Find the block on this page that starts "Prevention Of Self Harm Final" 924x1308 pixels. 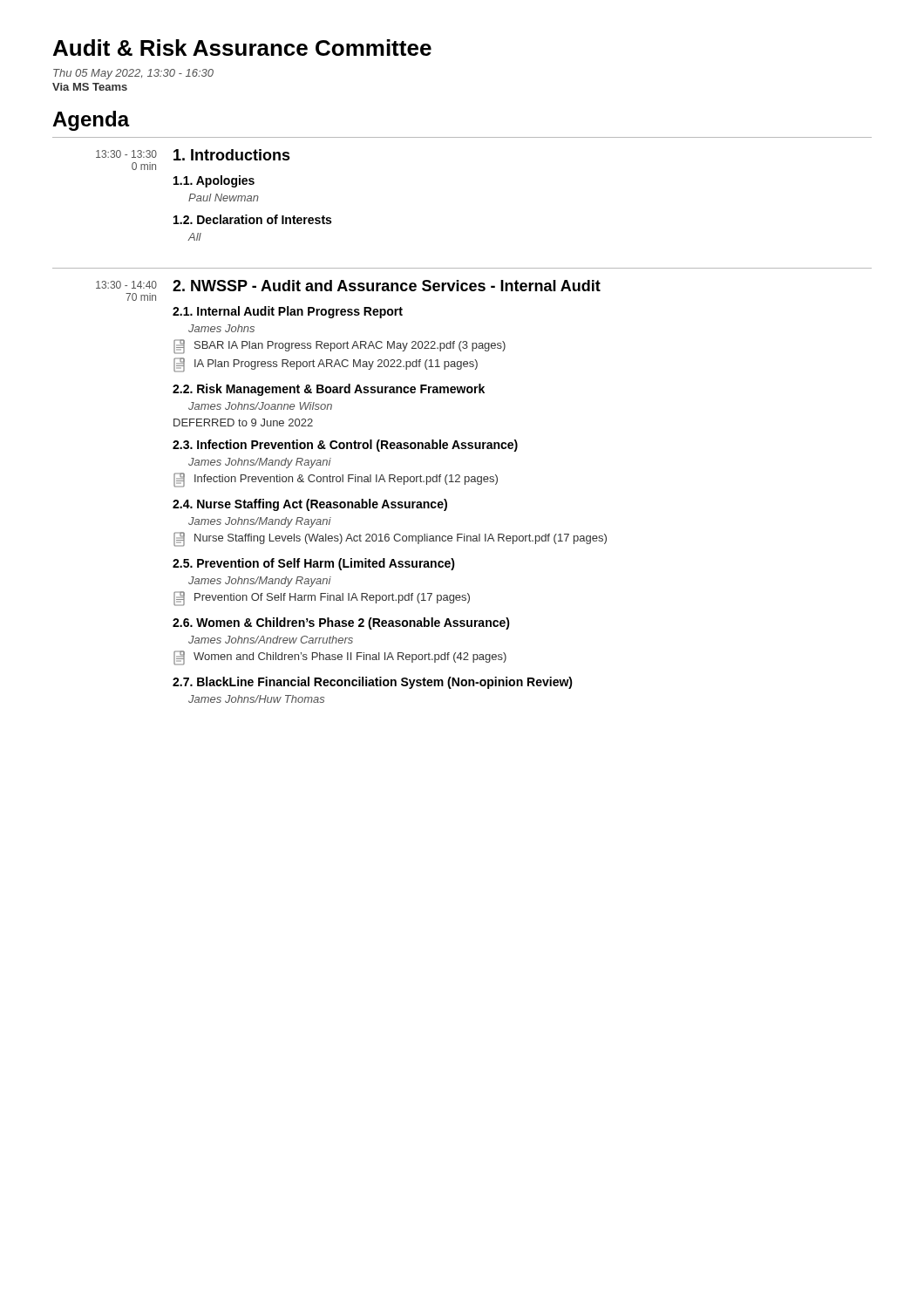[x=322, y=599]
